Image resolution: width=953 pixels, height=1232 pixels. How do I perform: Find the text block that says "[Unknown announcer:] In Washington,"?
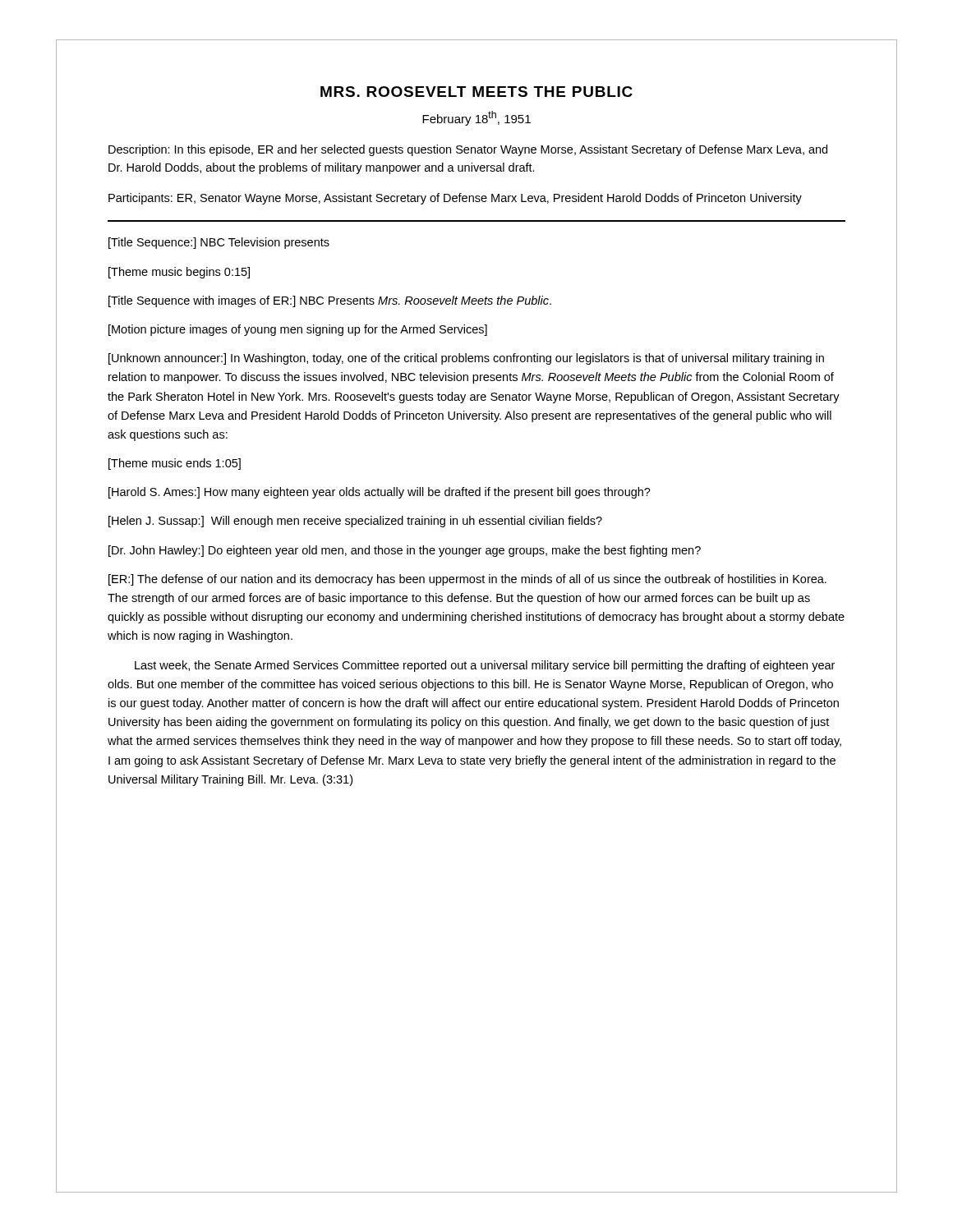pos(476,397)
